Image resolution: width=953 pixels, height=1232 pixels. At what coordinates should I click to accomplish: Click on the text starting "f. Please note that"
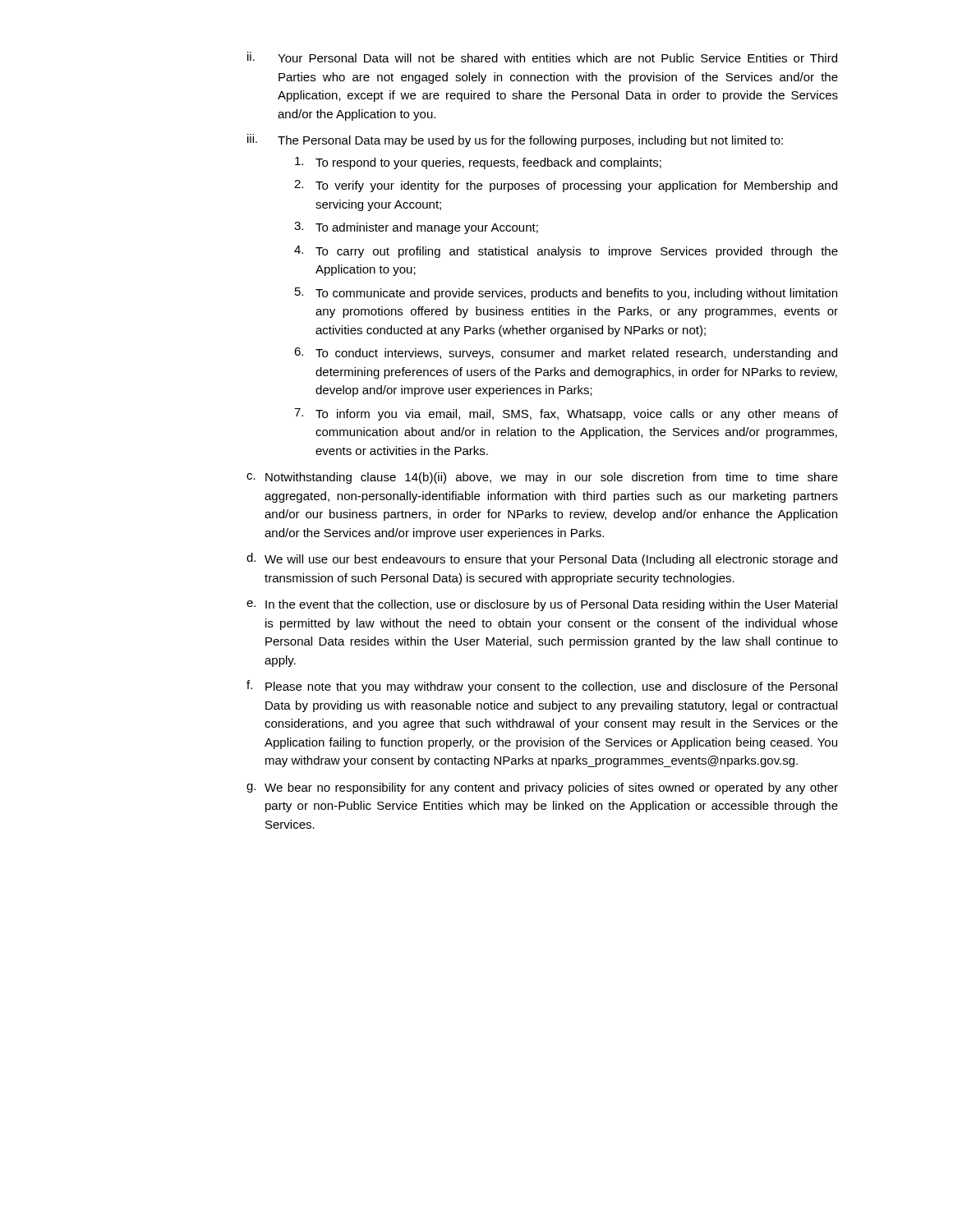(x=542, y=724)
